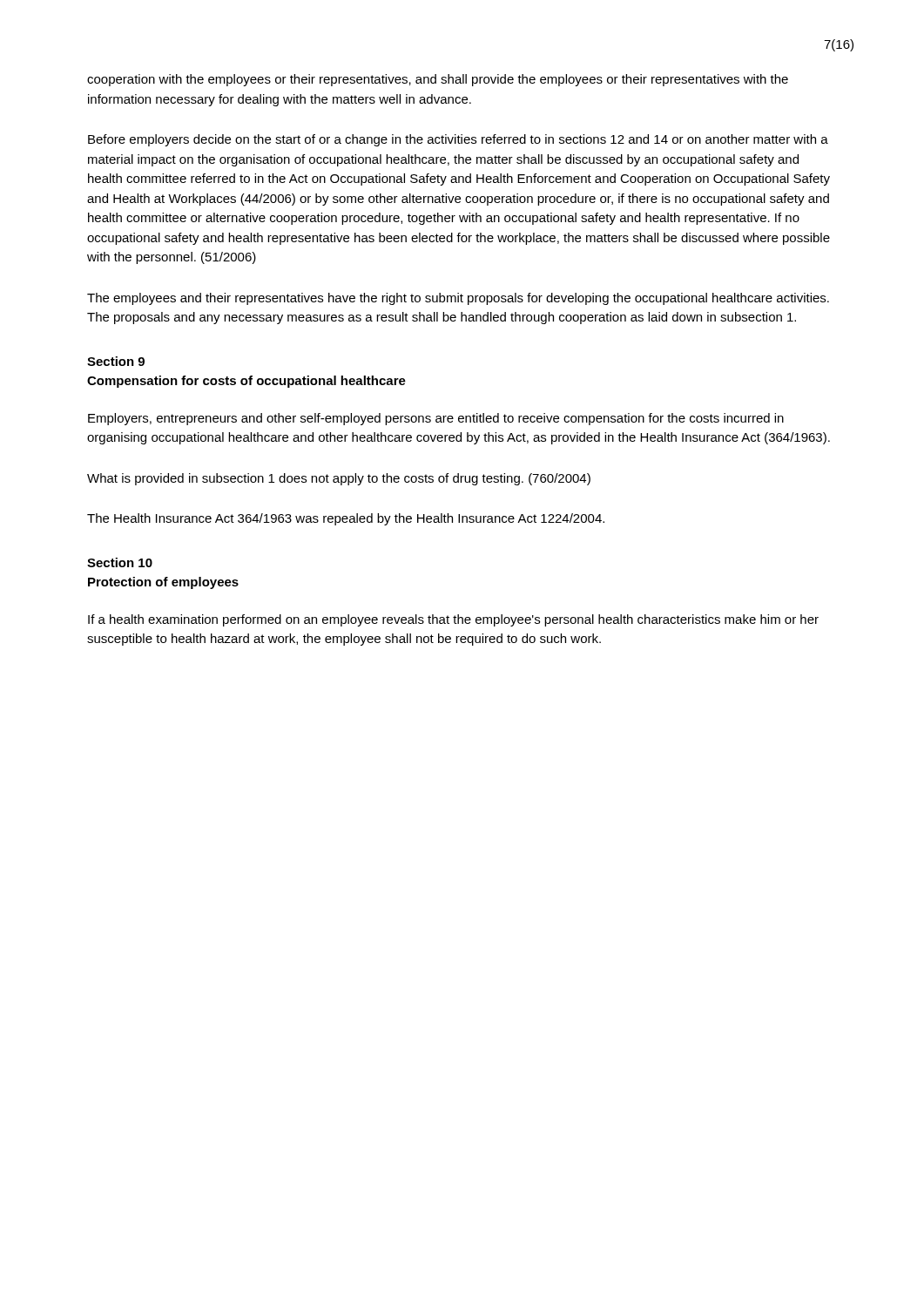Locate the text "Section 10"

point(120,562)
